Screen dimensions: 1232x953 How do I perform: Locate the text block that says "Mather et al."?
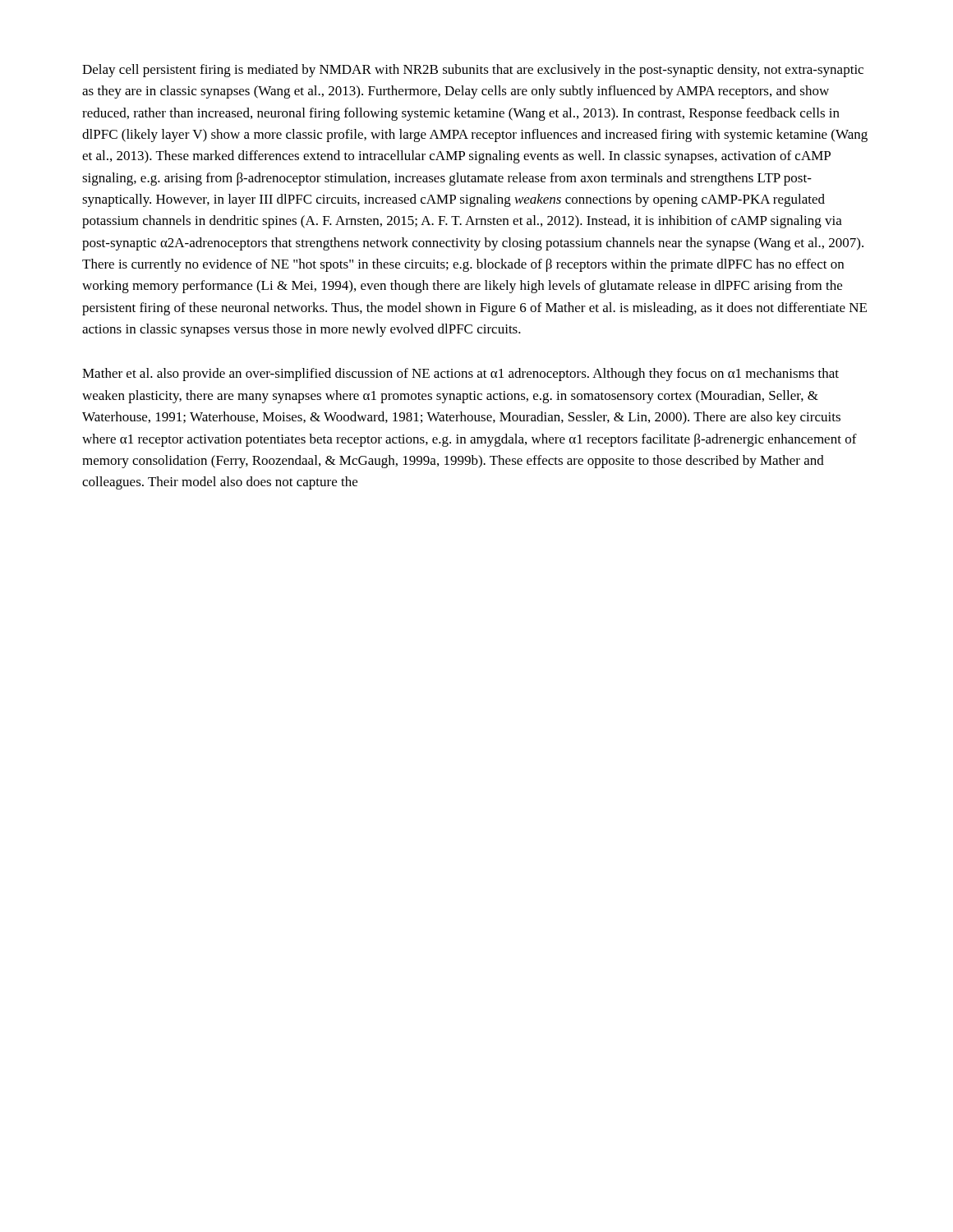coord(469,428)
